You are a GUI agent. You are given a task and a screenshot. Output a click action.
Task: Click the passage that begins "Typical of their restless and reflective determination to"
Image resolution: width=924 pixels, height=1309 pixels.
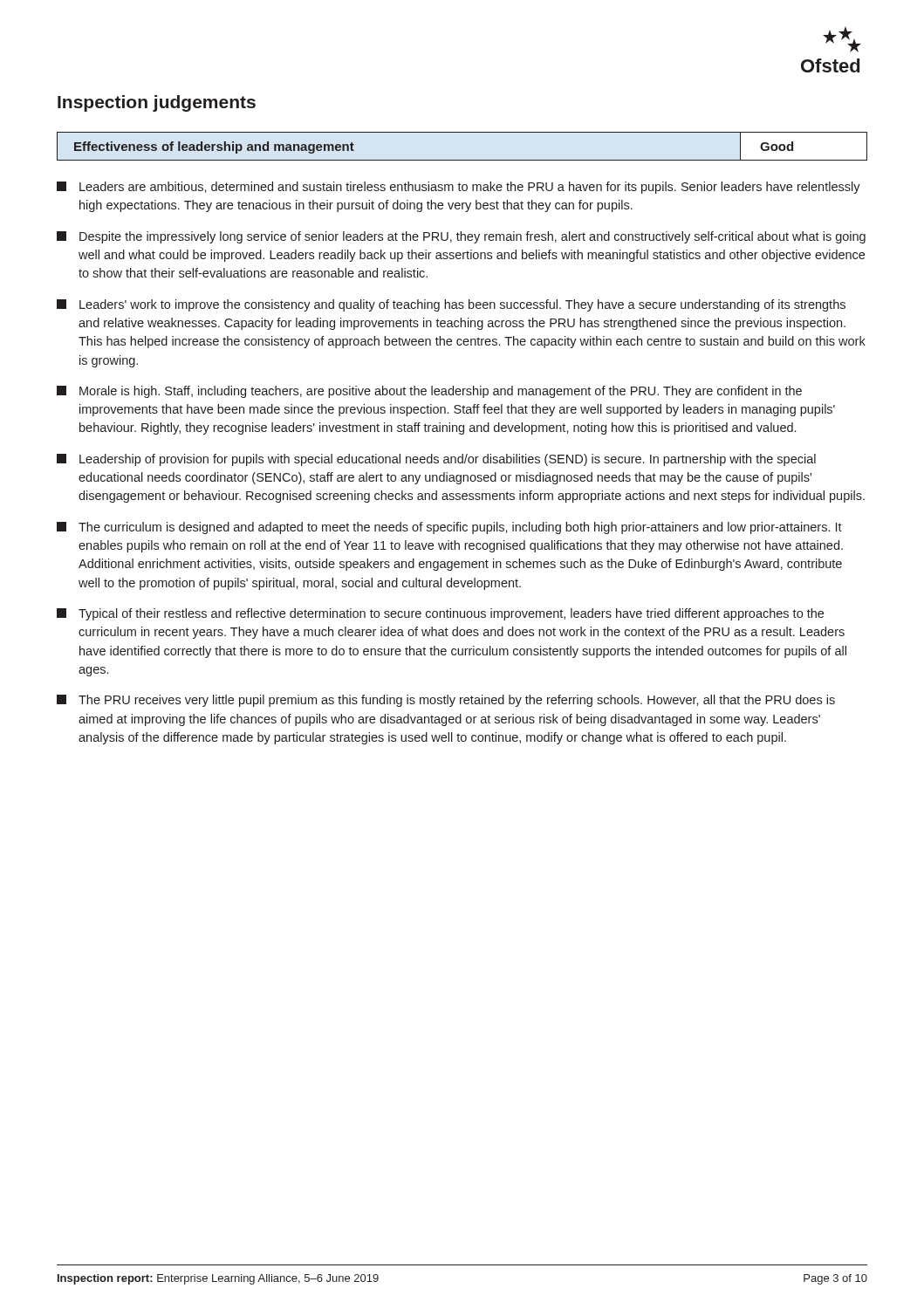click(x=462, y=642)
